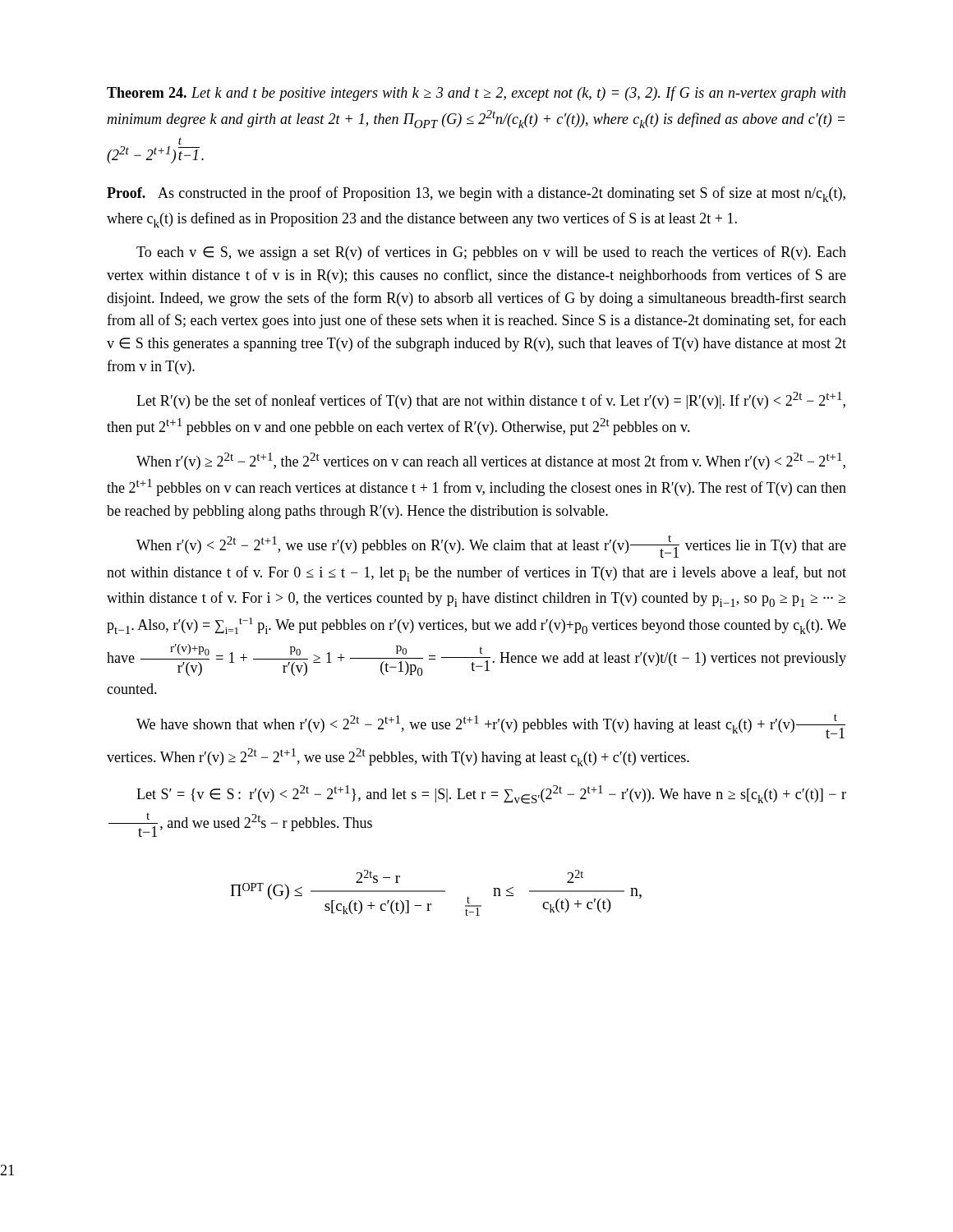Click on the text block that says "Proof. As constructed"
The width and height of the screenshot is (953, 1232).
[476, 208]
